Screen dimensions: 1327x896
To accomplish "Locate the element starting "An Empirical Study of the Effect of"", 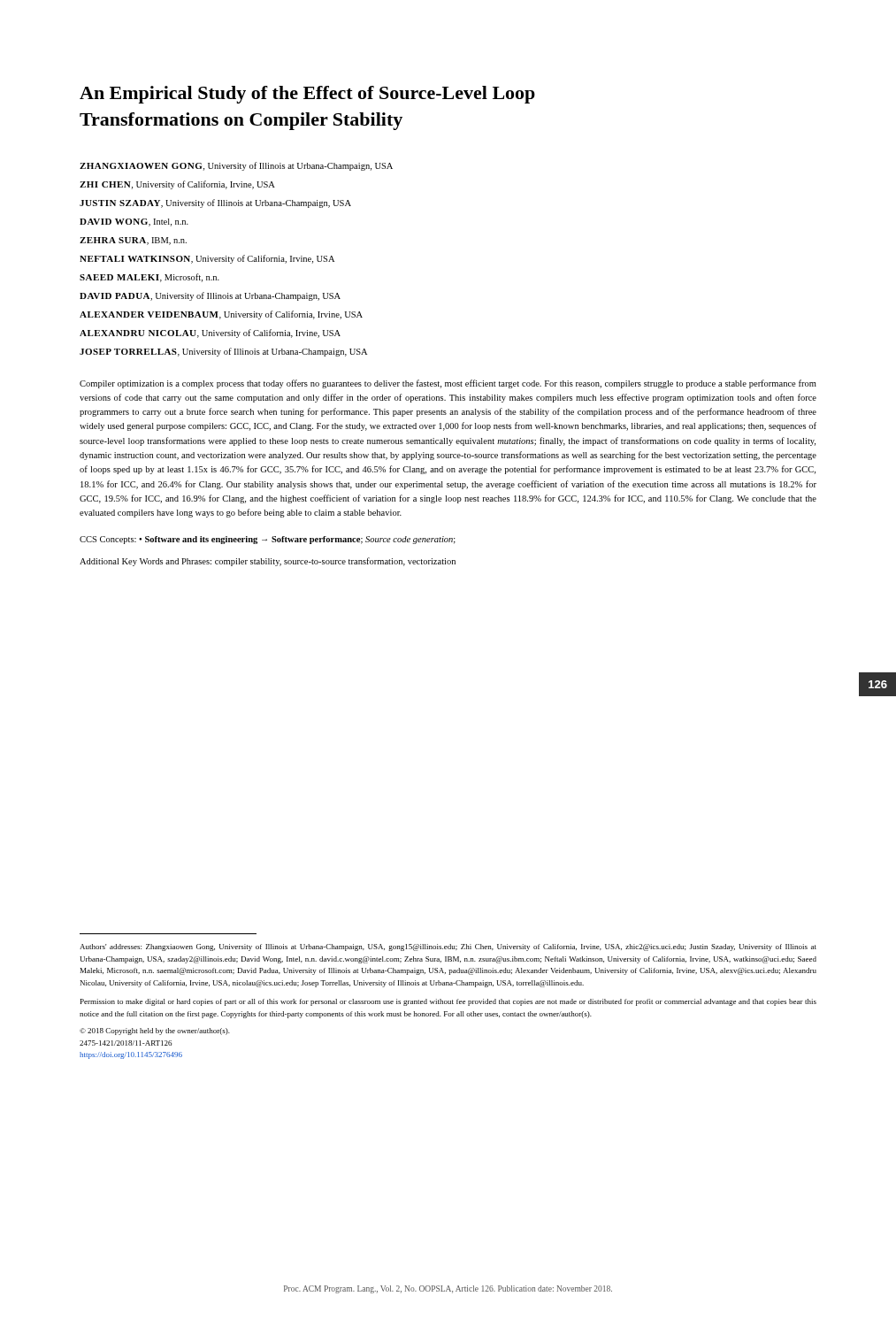I will [x=308, y=106].
